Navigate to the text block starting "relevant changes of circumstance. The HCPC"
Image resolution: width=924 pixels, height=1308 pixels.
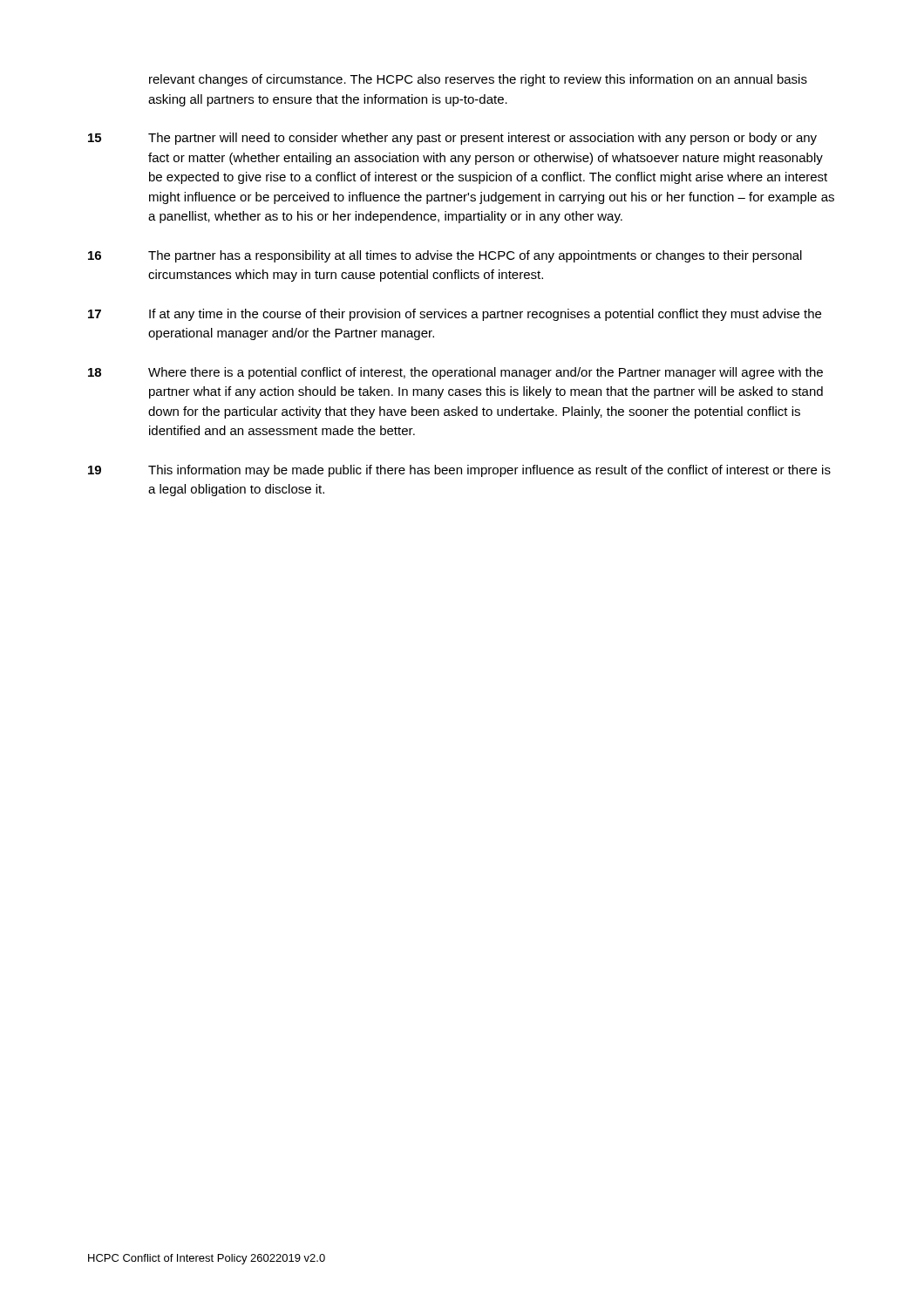pos(478,89)
